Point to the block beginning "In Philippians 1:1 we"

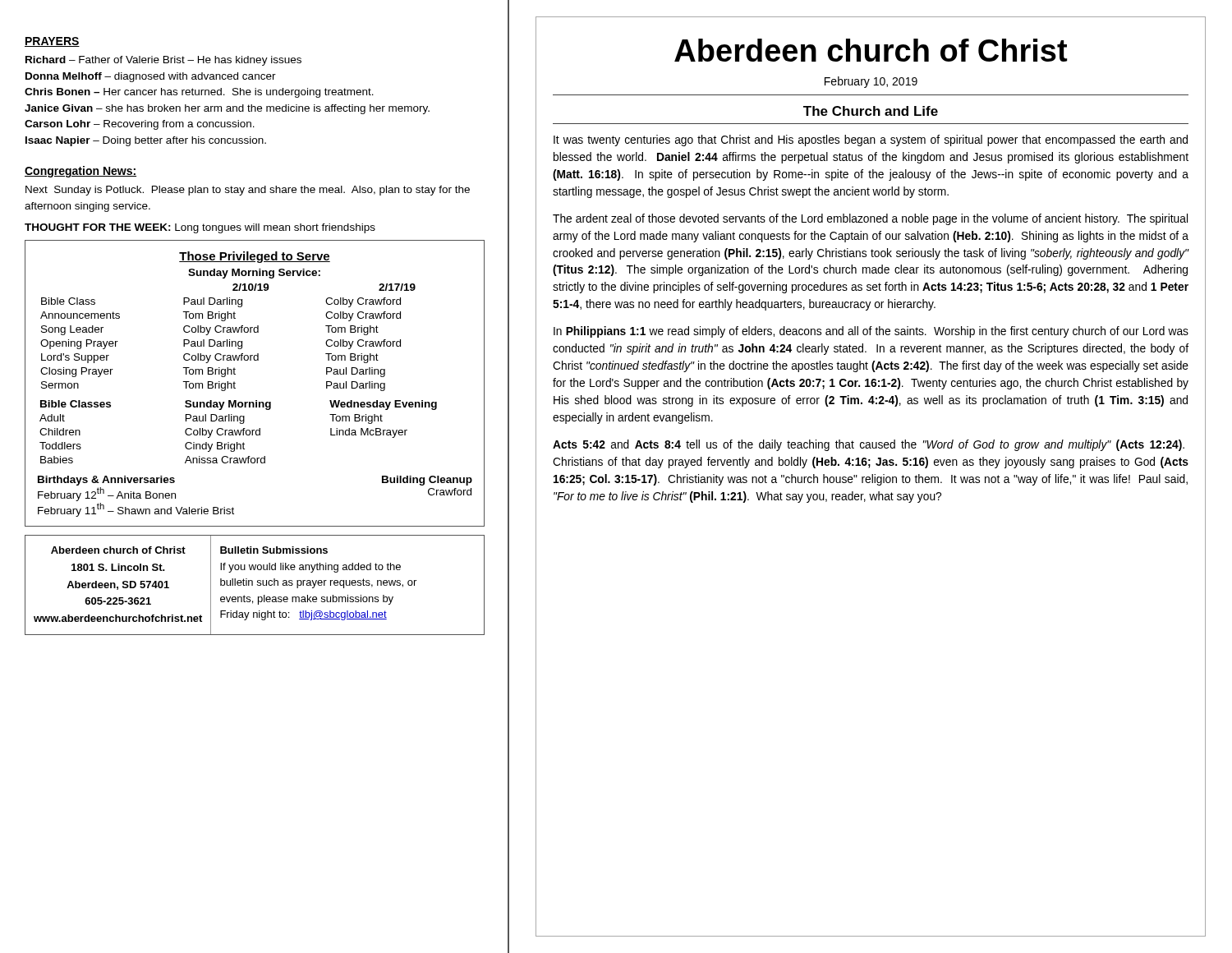(x=871, y=376)
